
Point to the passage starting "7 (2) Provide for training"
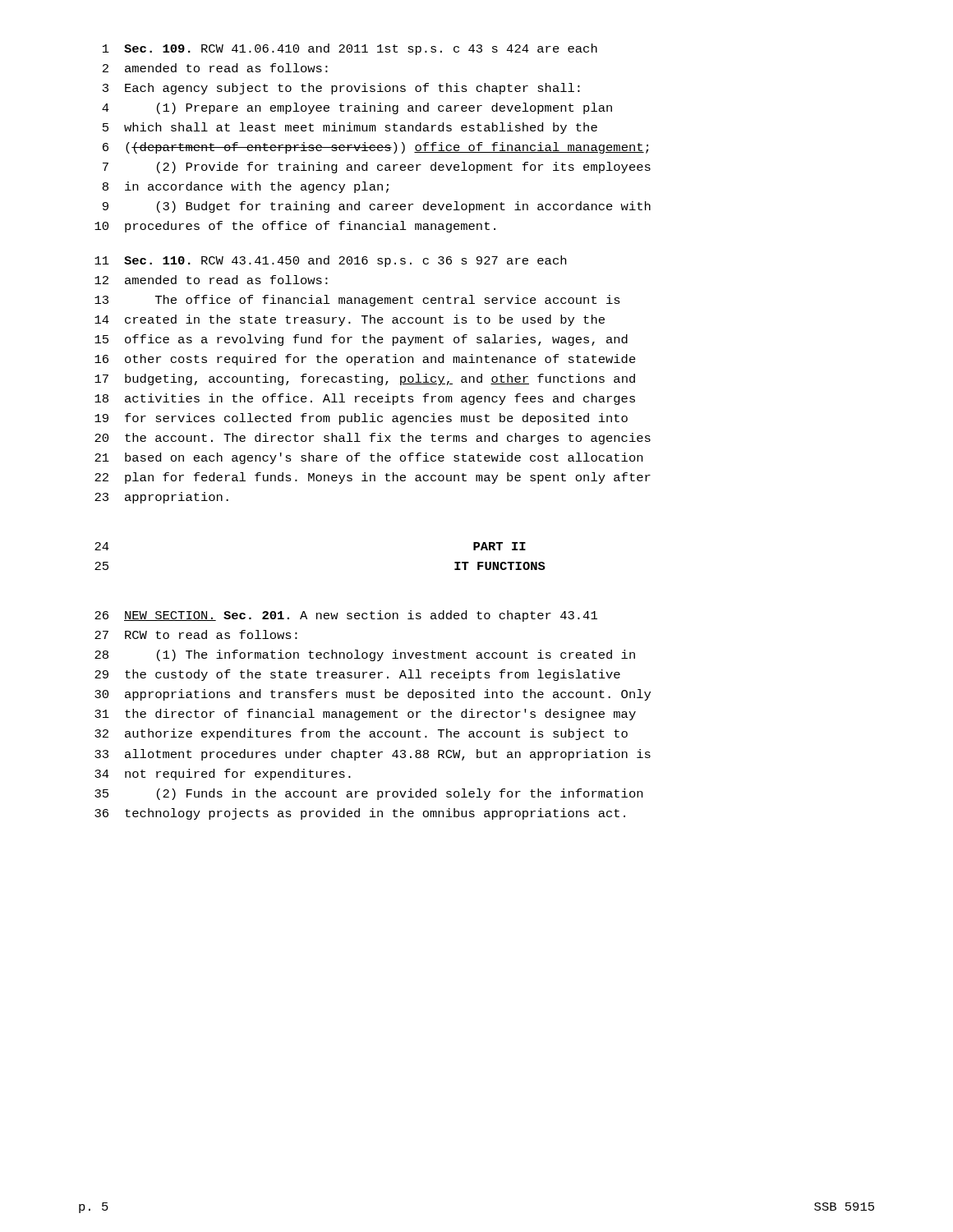(x=476, y=168)
